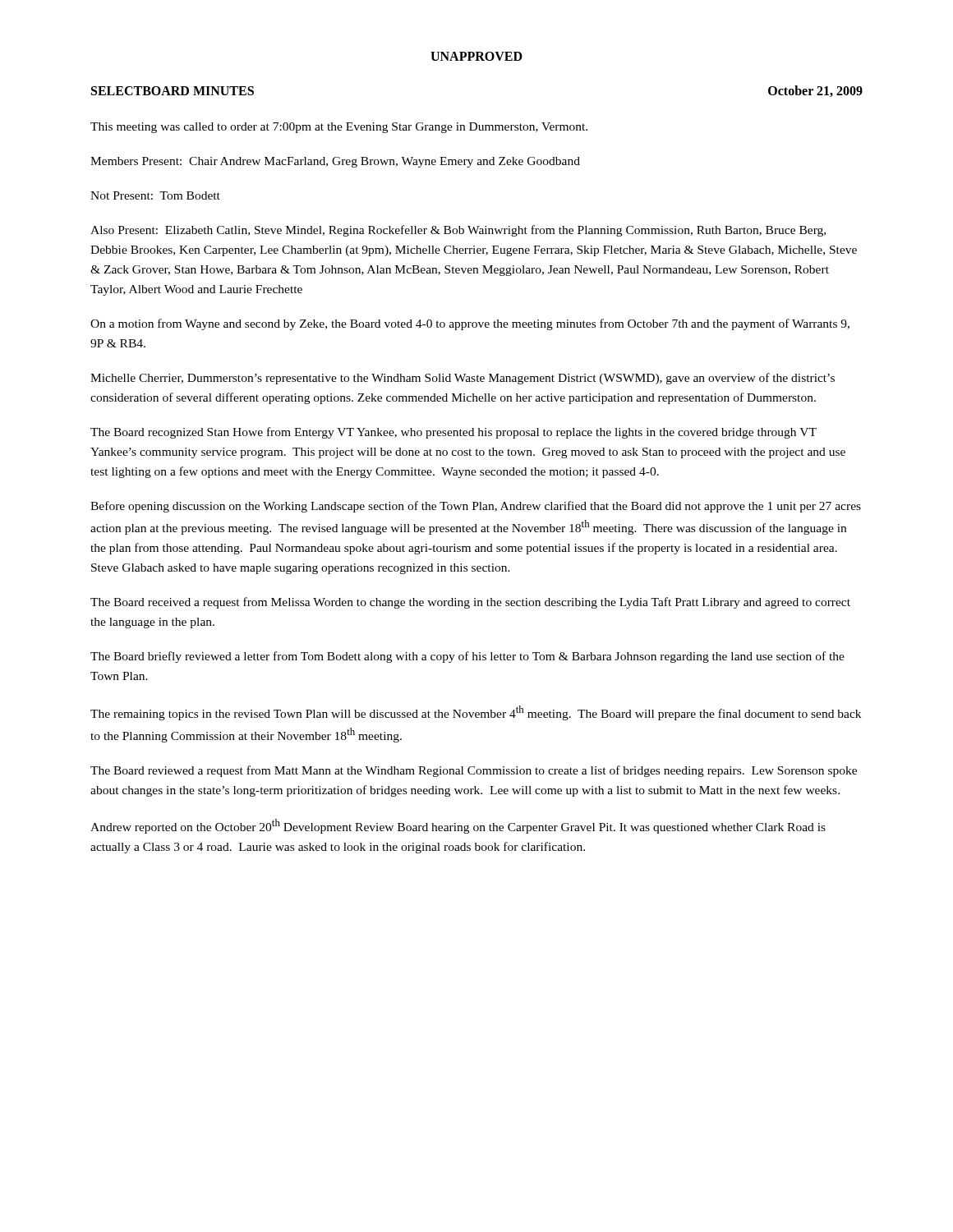Point to the block beginning "The Board reviewed a request from Matt"

(x=474, y=780)
